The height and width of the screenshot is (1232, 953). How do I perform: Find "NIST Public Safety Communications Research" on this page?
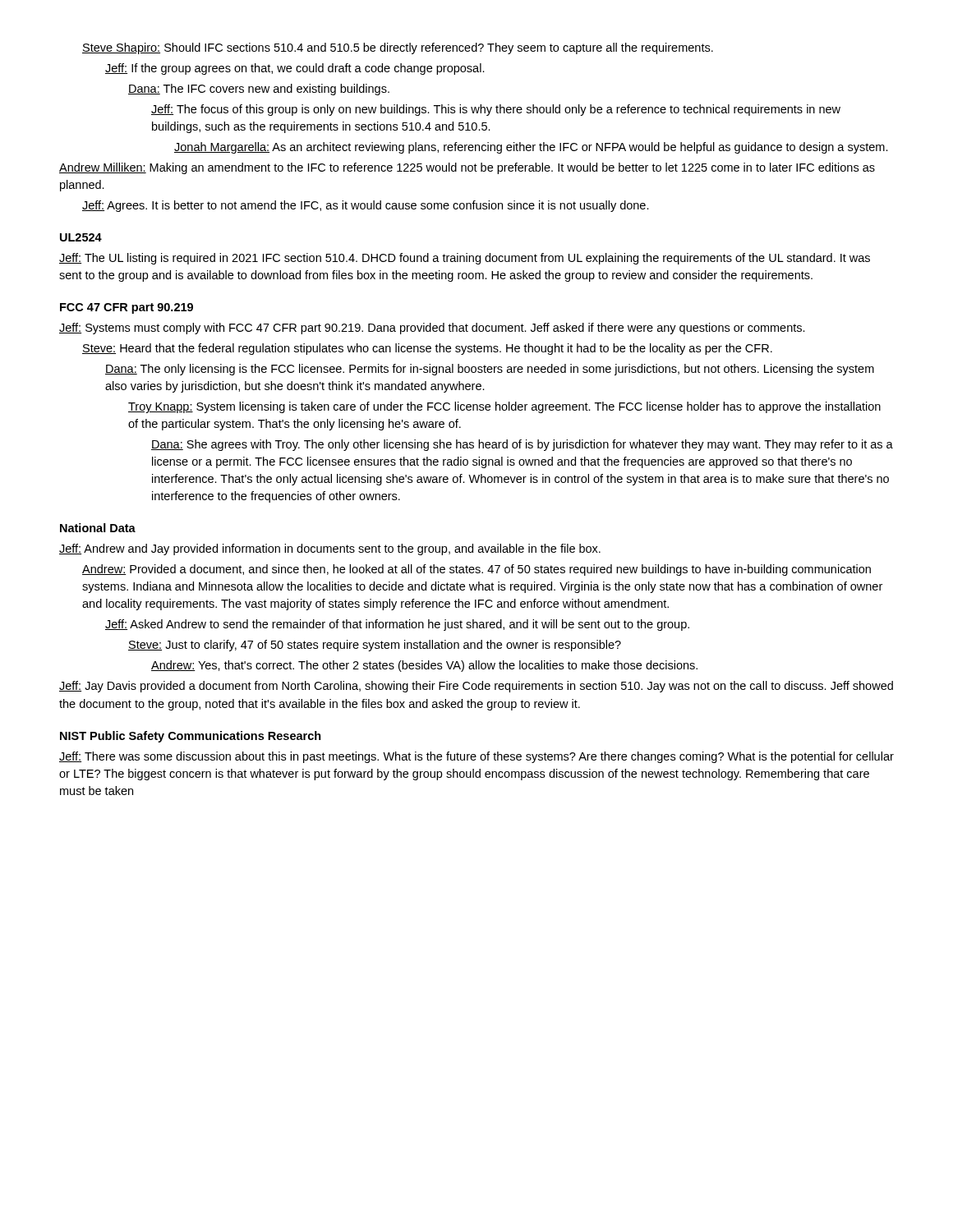(191, 737)
